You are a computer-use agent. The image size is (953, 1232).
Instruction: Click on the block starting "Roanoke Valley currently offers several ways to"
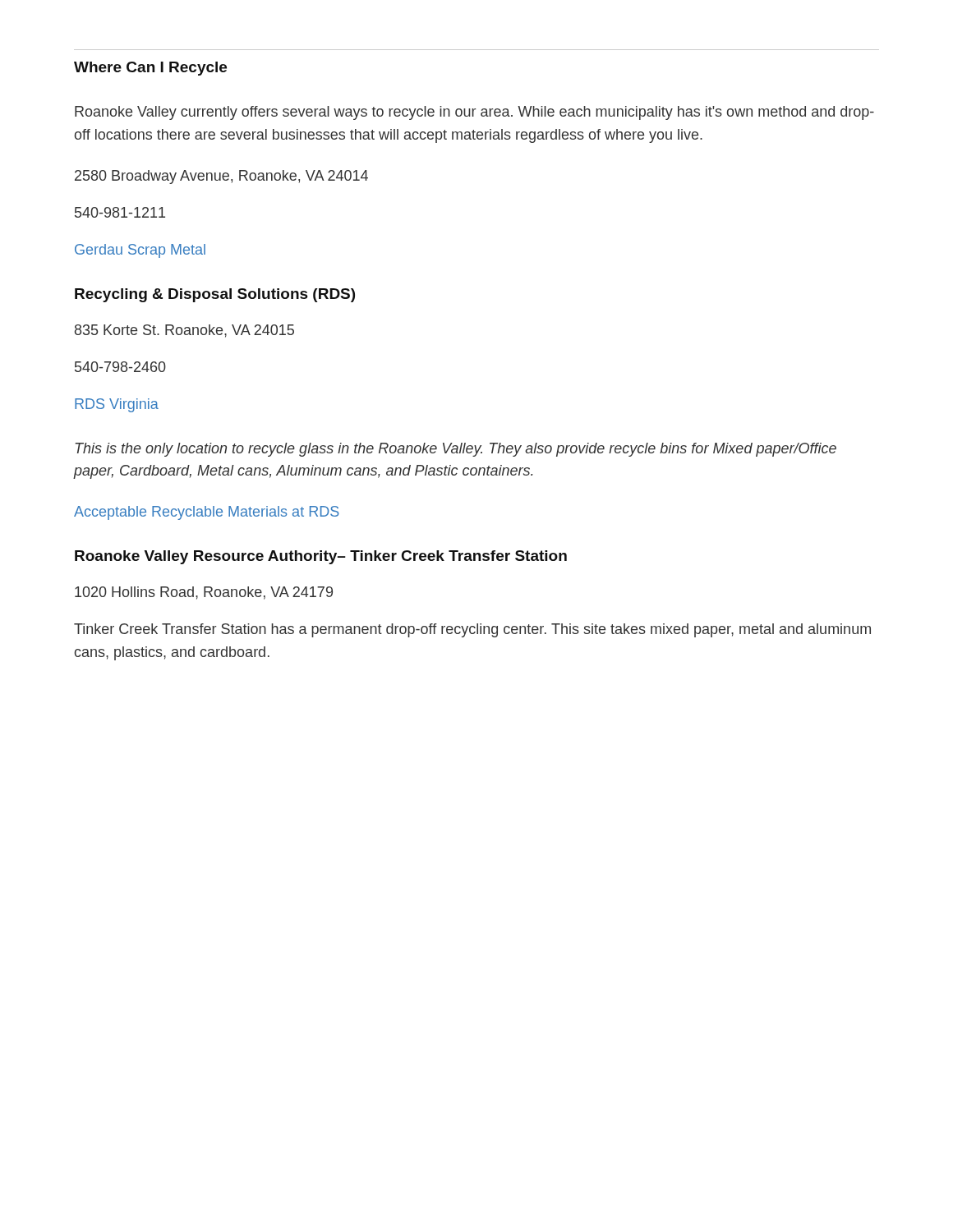coord(474,123)
